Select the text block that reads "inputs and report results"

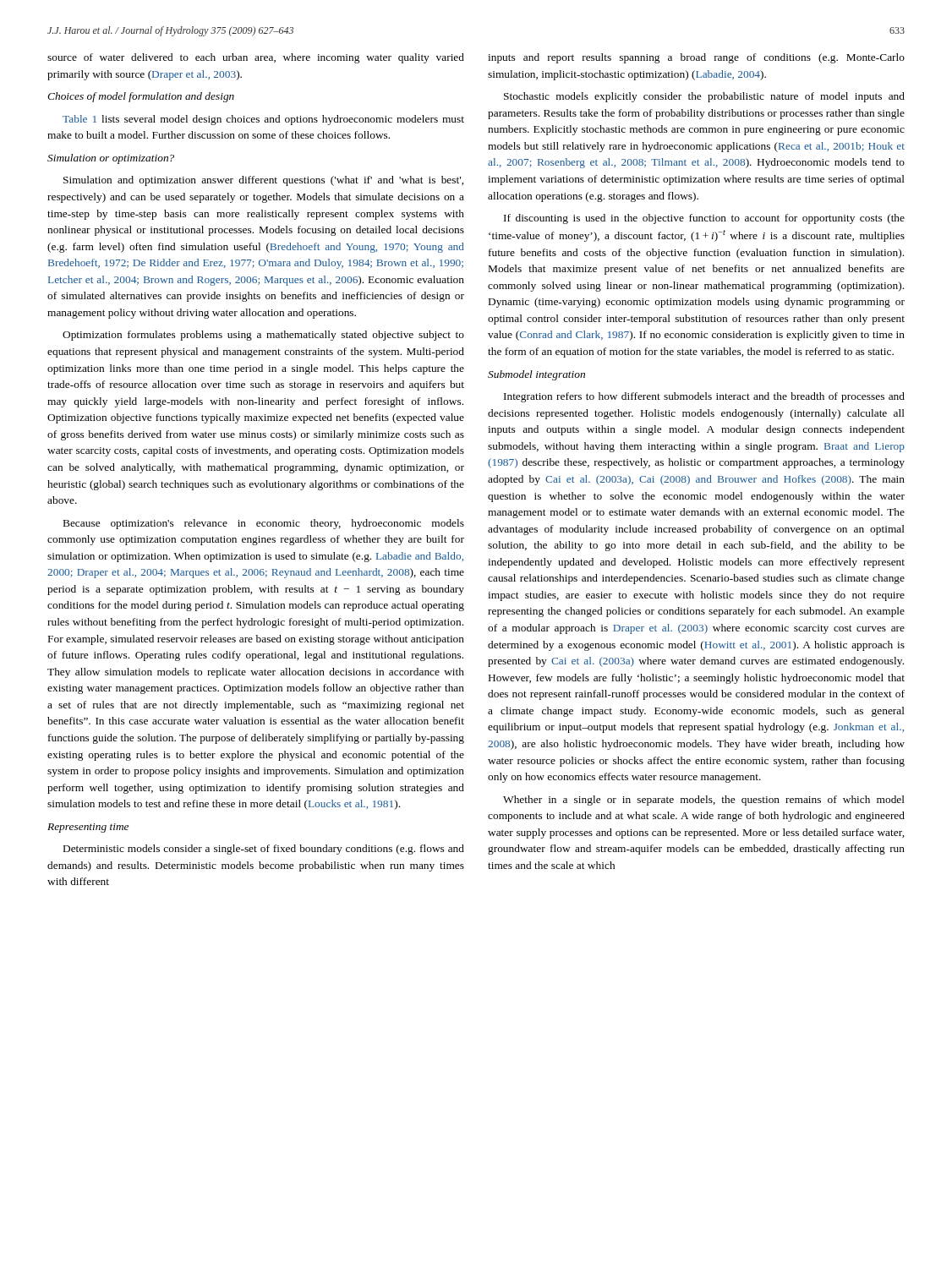coord(696,204)
